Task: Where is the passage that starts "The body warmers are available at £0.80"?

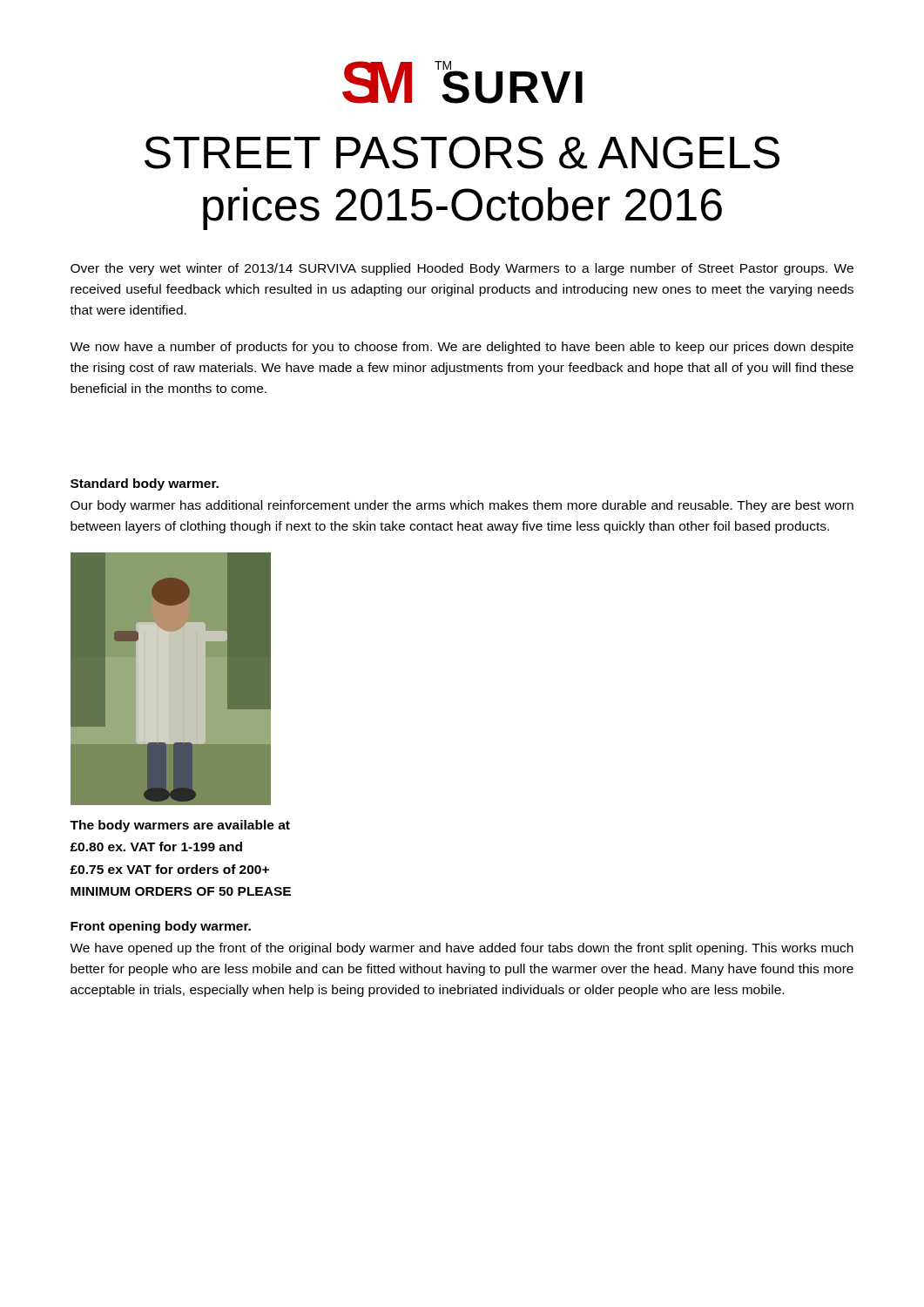Action: (x=181, y=858)
